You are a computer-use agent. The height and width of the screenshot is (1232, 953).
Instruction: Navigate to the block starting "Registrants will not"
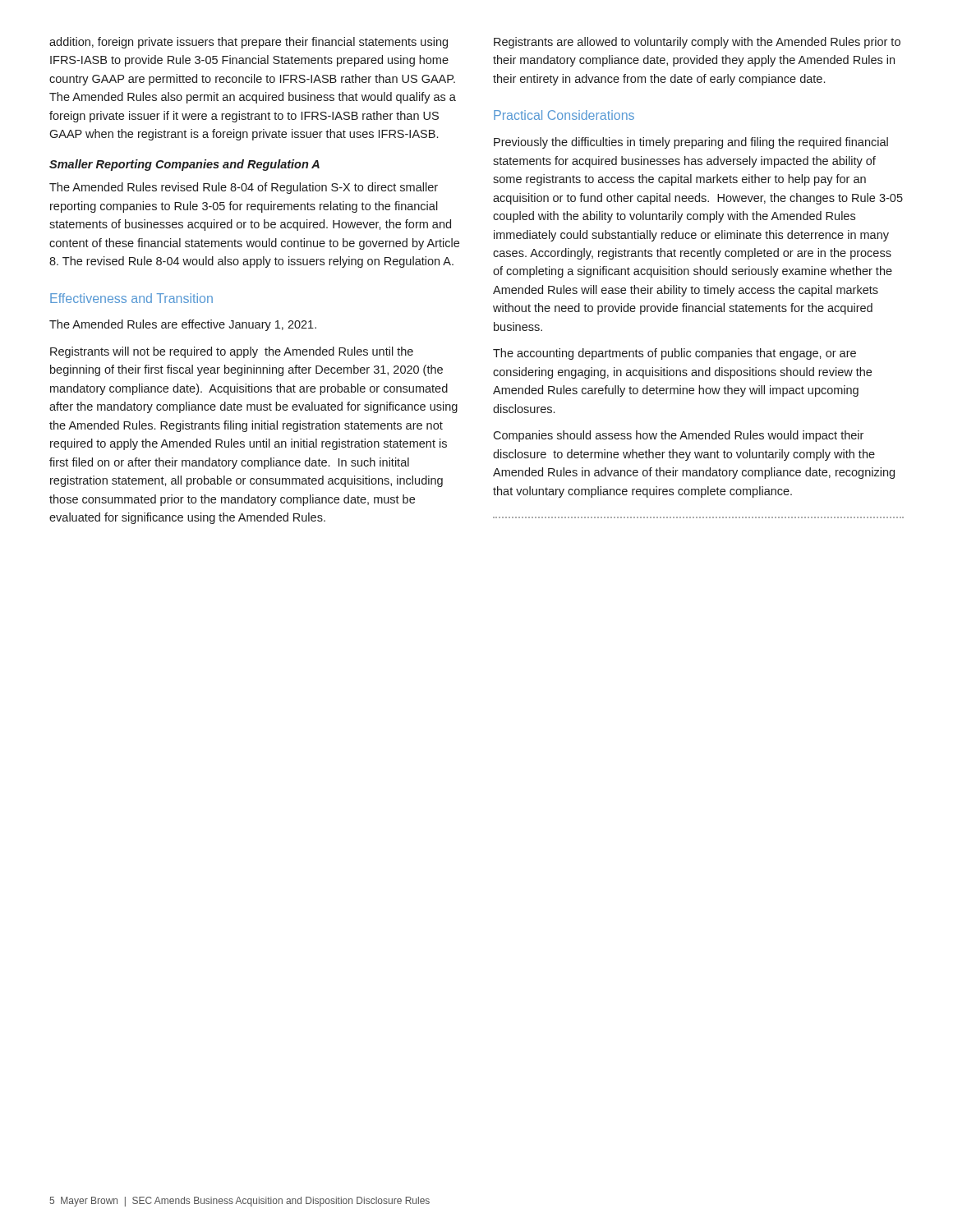coord(255,435)
